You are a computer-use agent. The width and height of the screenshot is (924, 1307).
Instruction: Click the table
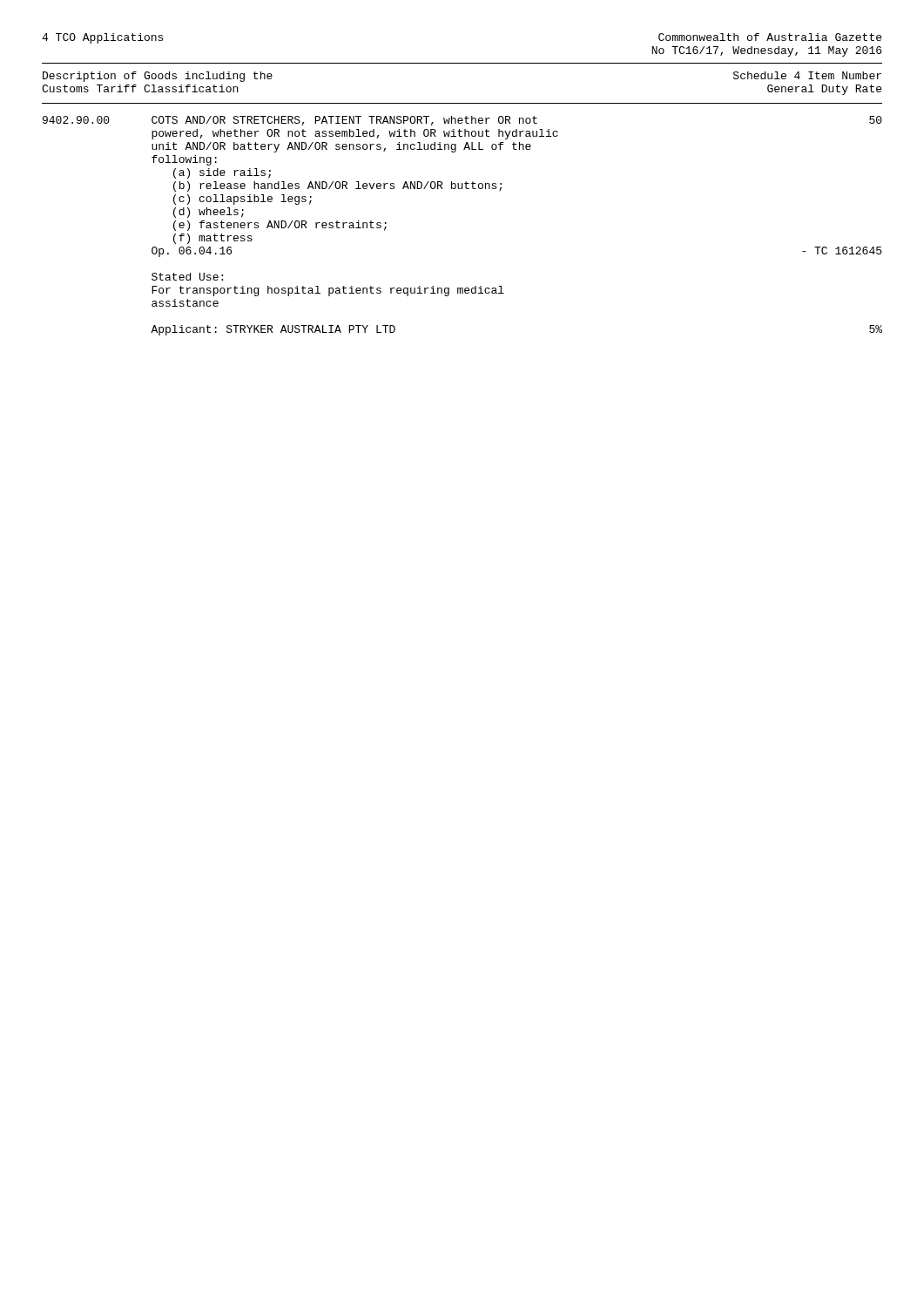[462, 203]
